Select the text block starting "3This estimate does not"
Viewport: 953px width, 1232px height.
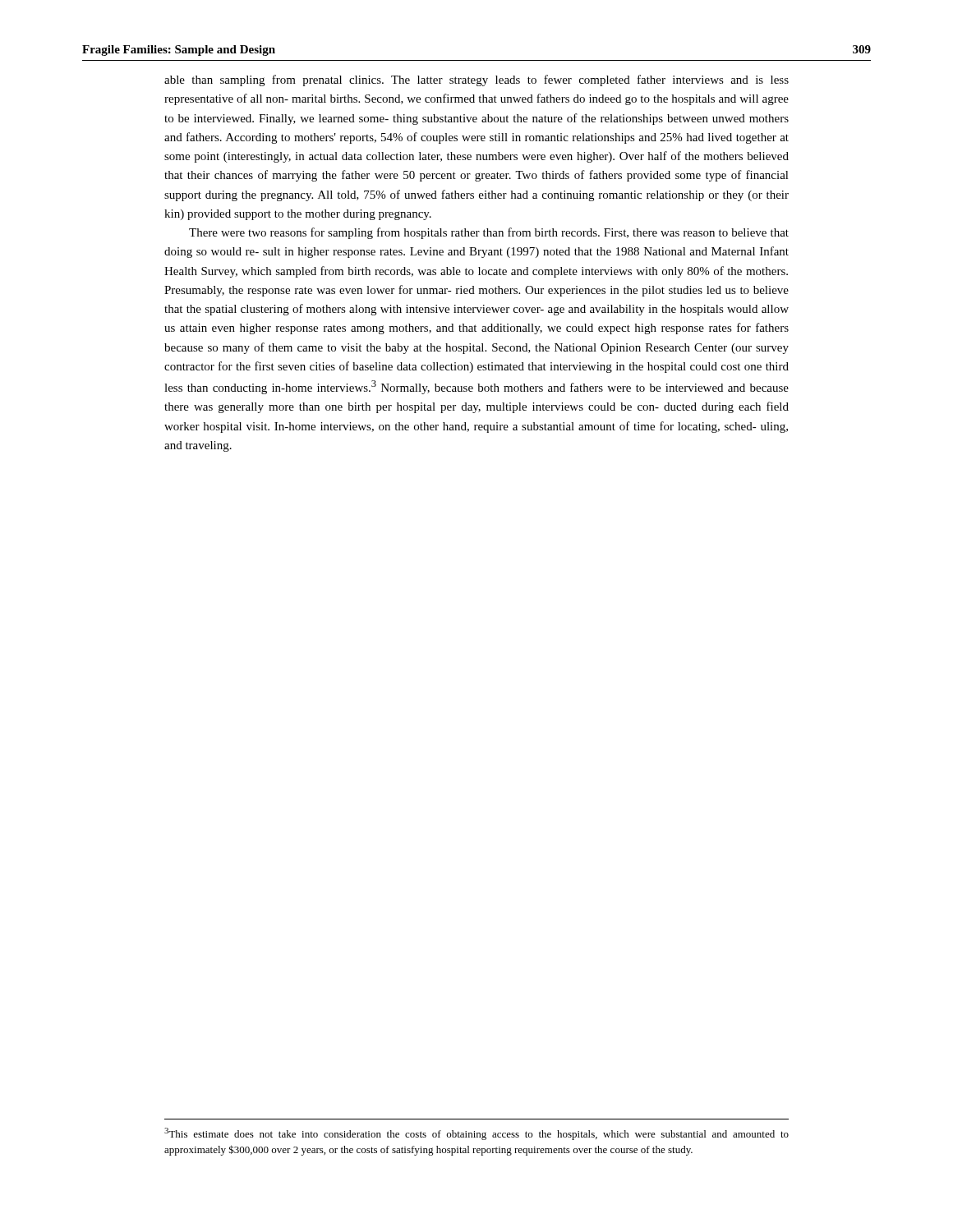click(476, 1141)
